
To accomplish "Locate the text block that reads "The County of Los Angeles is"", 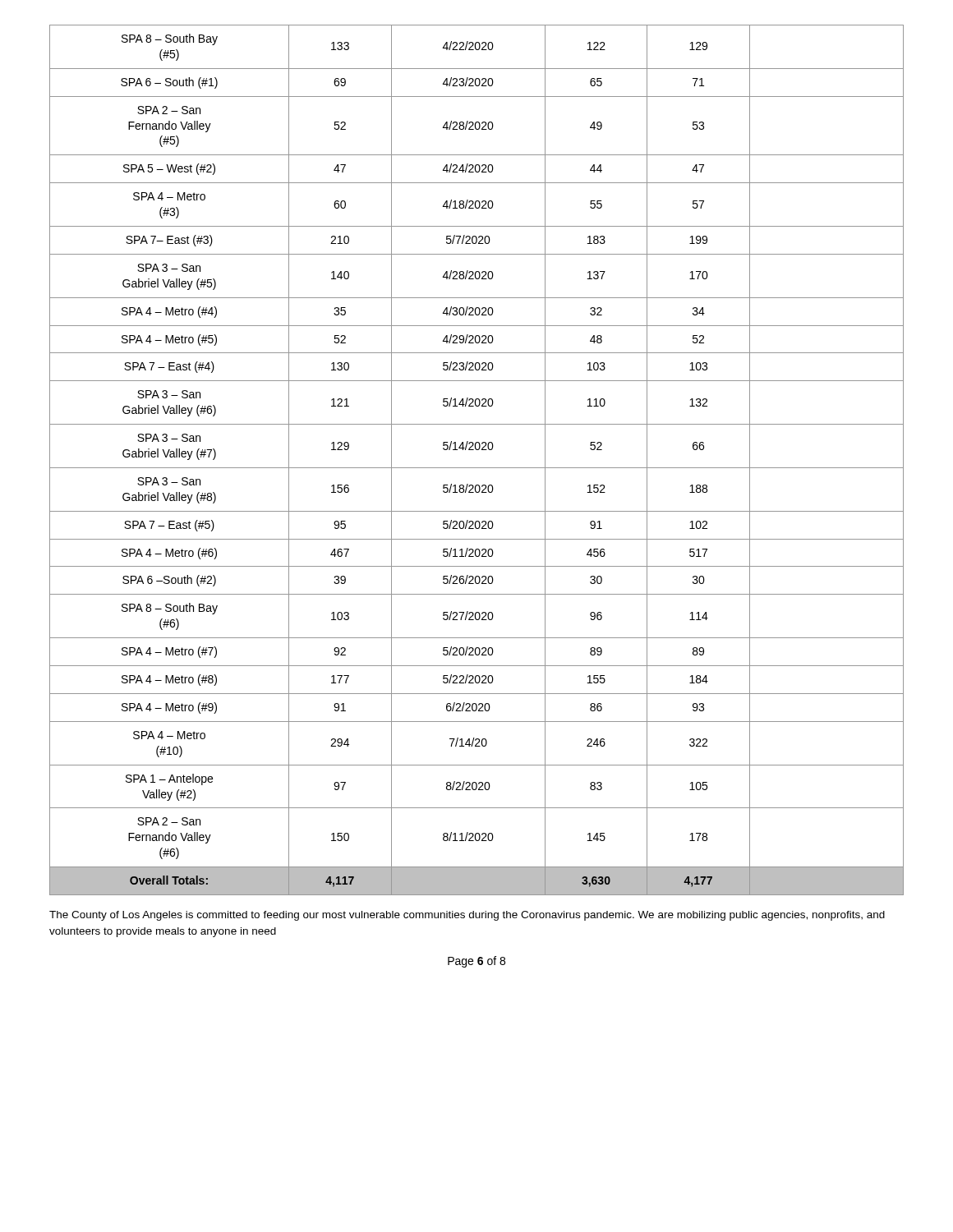I will pyautogui.click(x=467, y=923).
